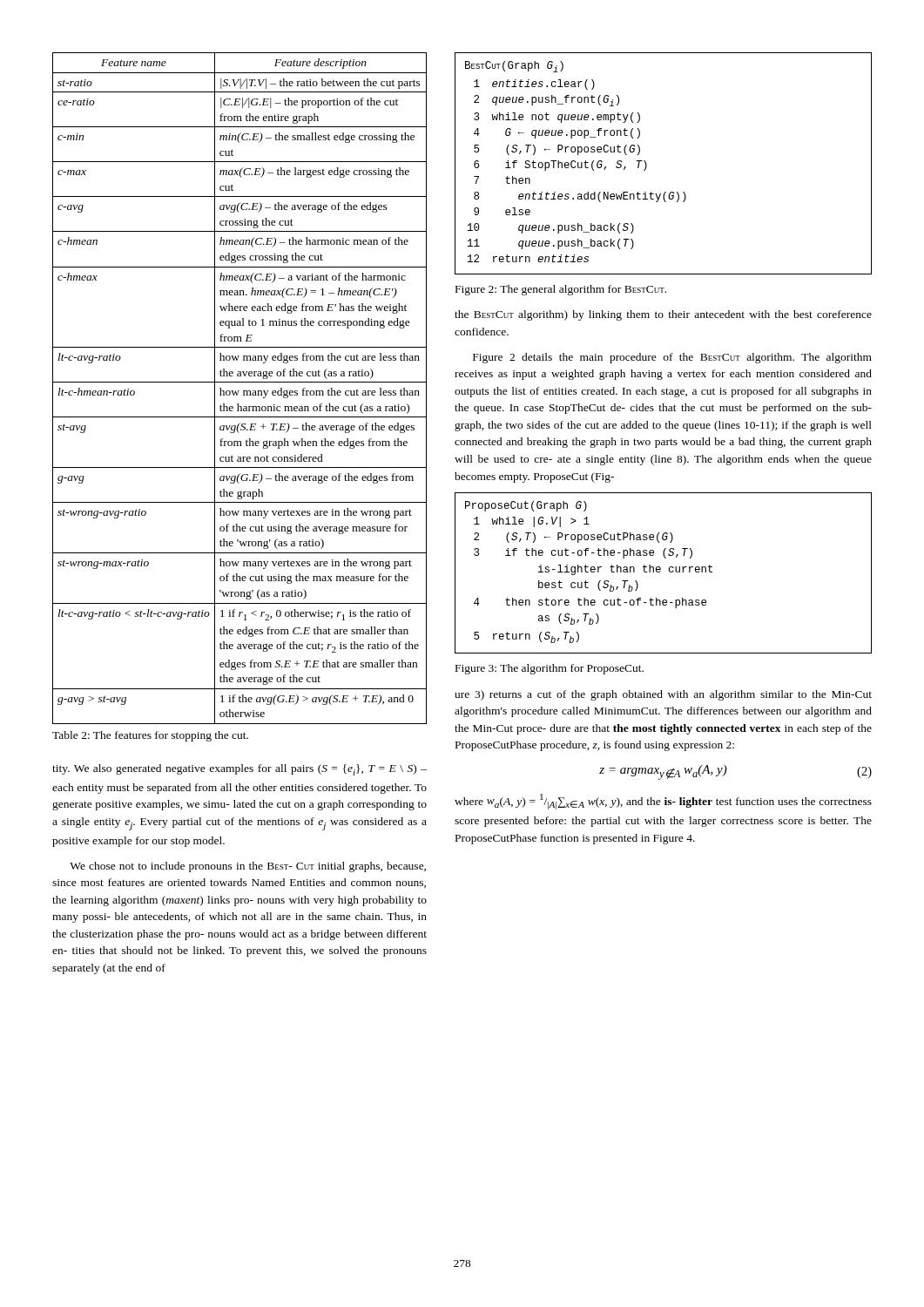Click on the text block that says "Figure 2 details the main procedure"

pos(663,416)
